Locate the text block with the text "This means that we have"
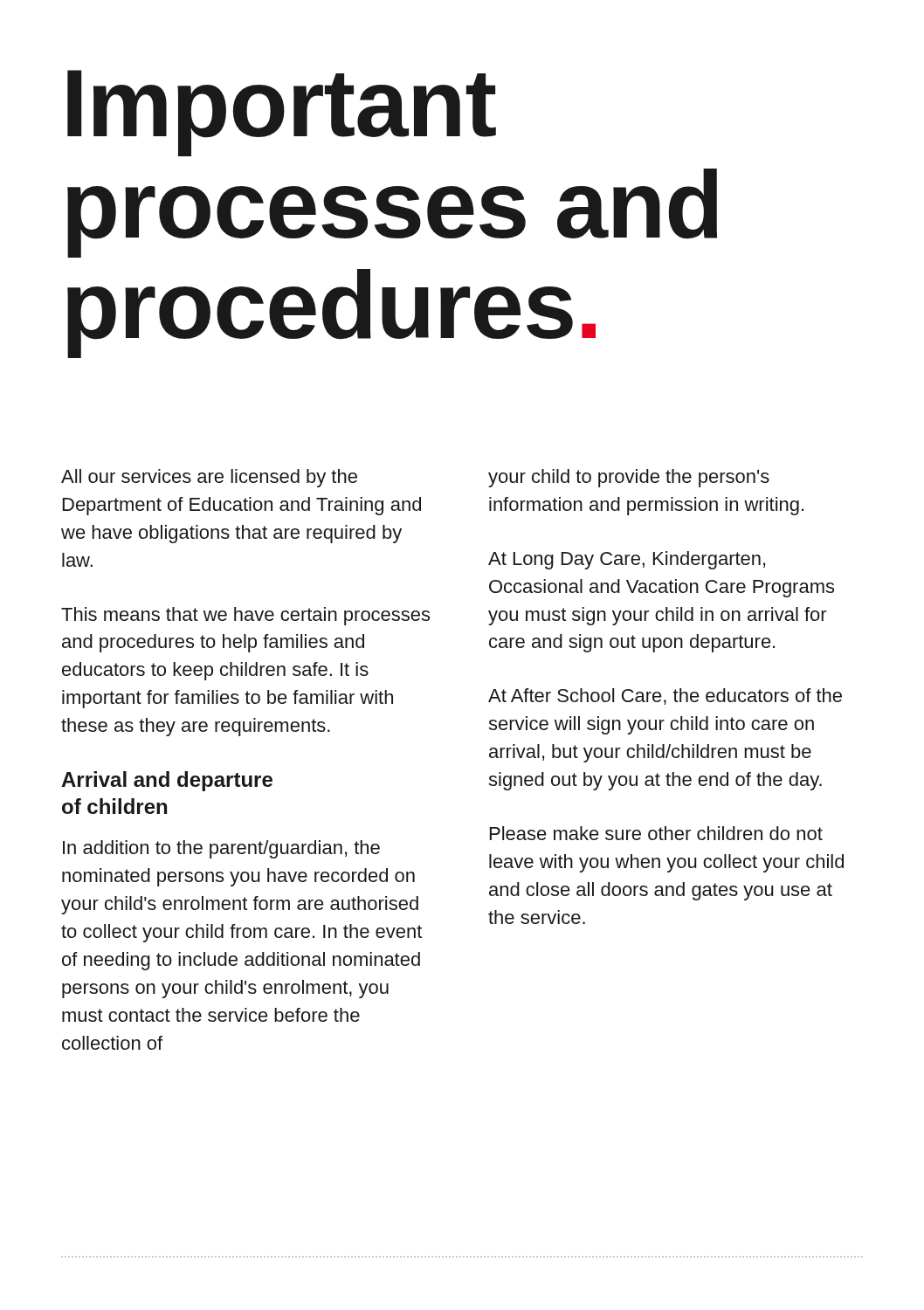 pos(246,670)
